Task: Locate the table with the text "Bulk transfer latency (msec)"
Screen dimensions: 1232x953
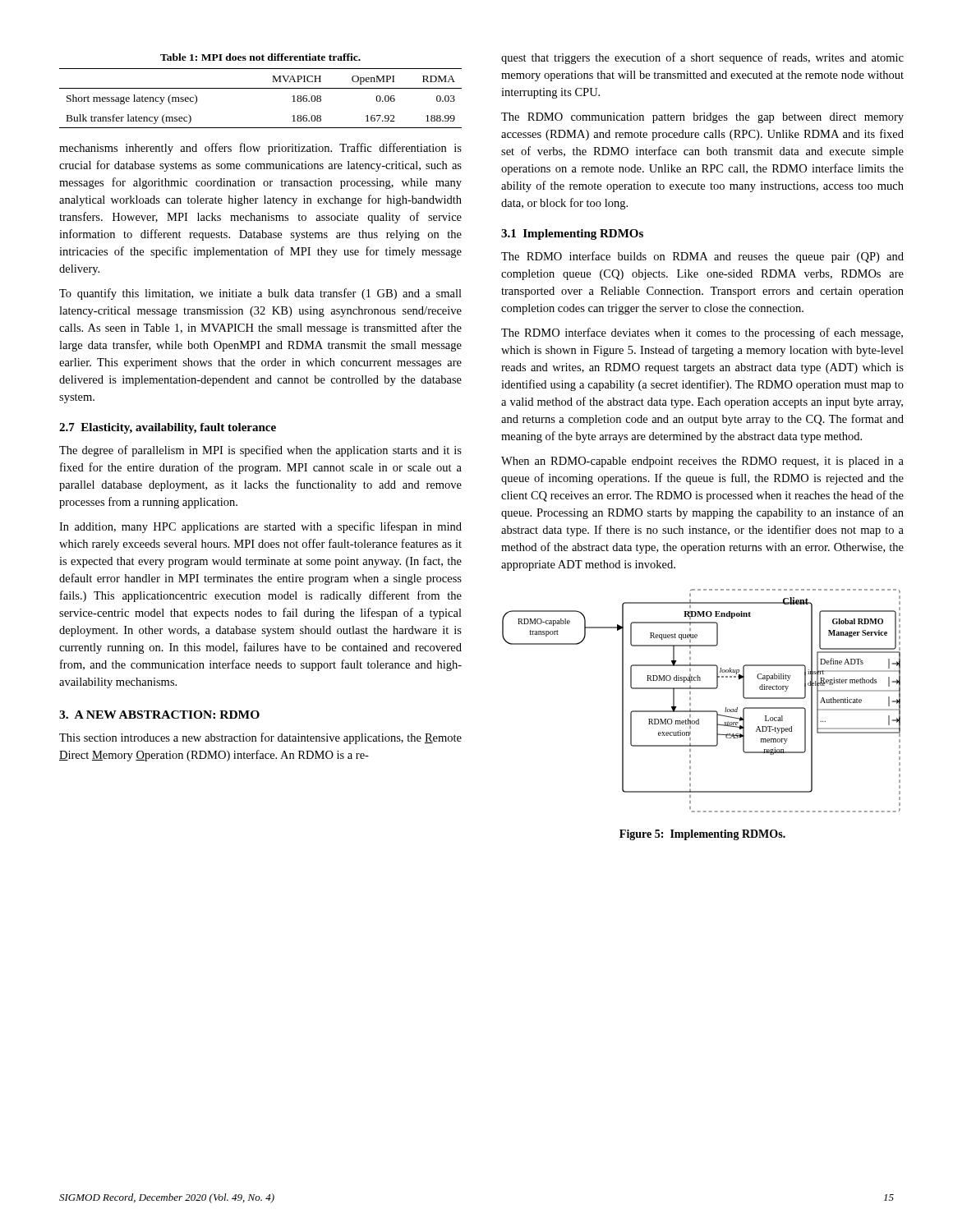Action: point(260,98)
